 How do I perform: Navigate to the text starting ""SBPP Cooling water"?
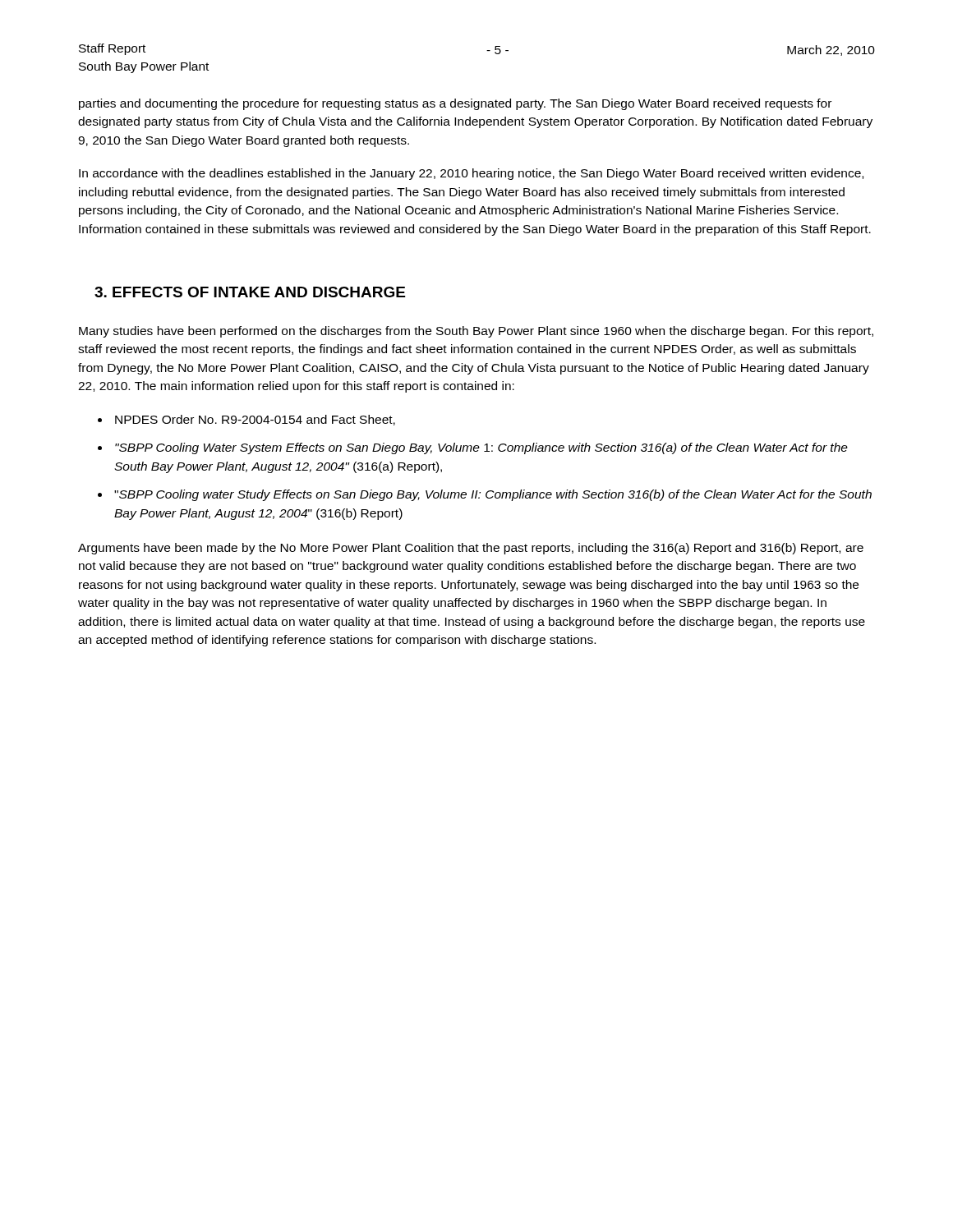click(x=493, y=504)
